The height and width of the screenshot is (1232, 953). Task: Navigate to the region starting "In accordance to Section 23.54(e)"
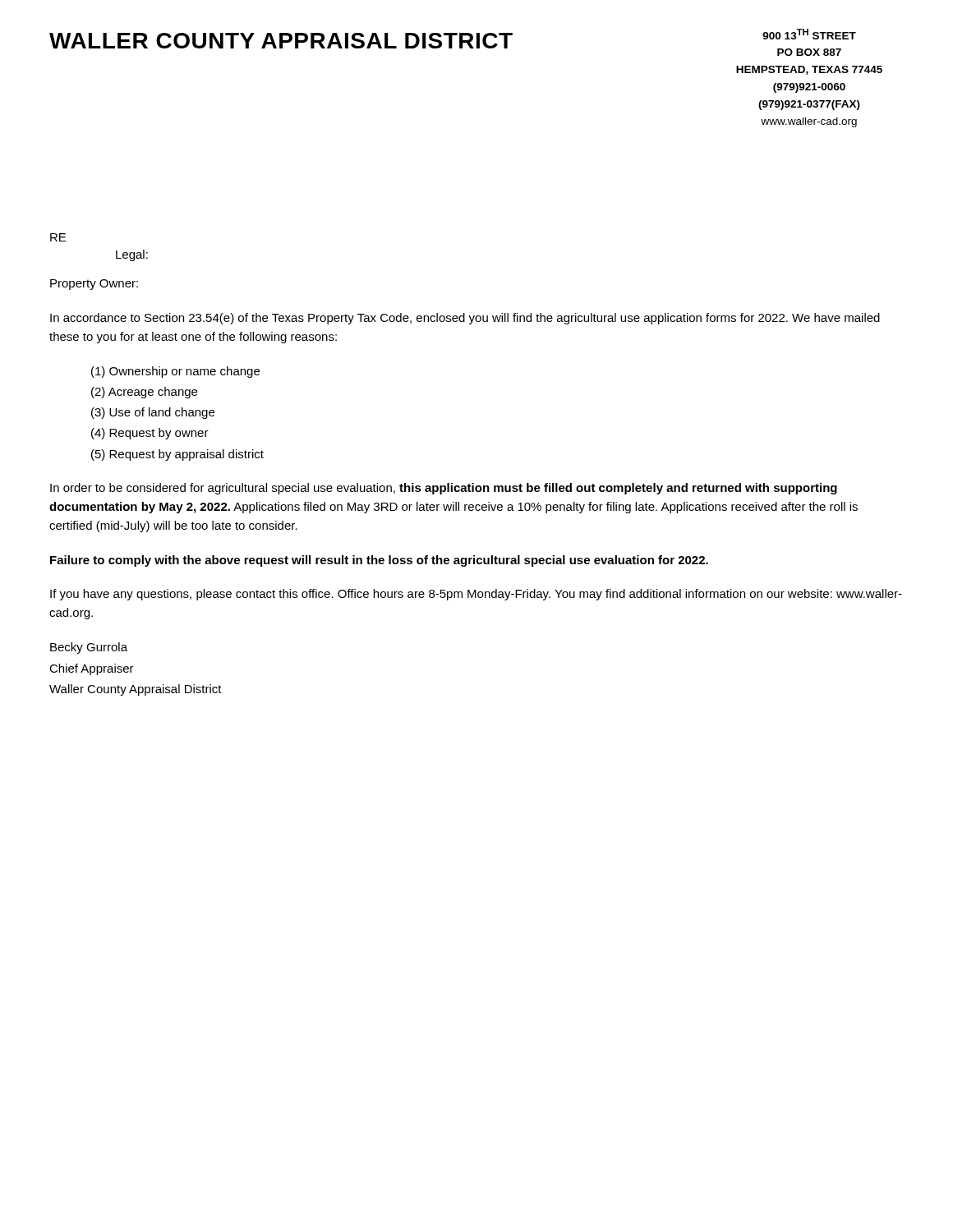(465, 327)
